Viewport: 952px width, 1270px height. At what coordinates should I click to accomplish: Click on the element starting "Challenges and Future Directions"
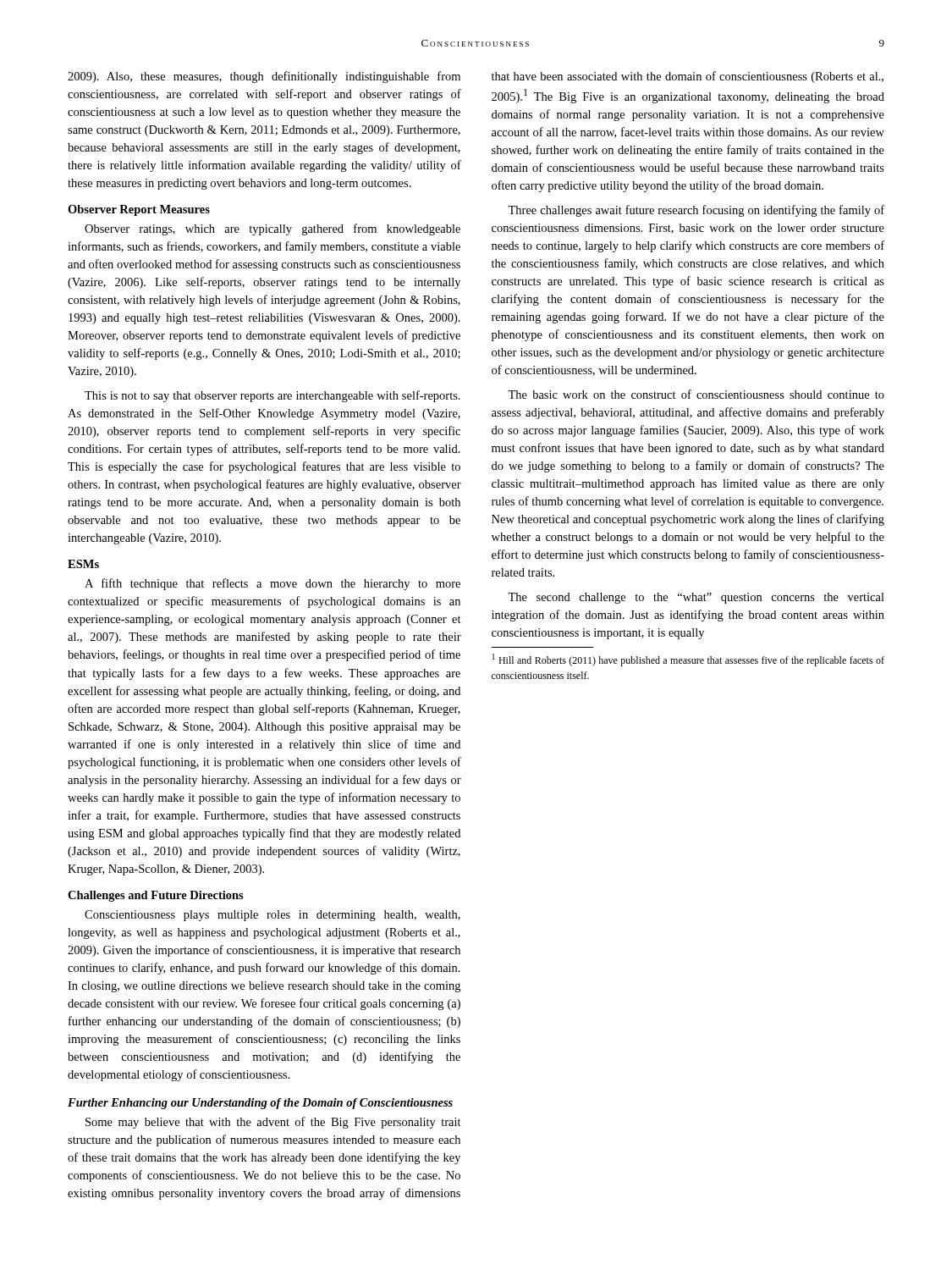tap(156, 896)
